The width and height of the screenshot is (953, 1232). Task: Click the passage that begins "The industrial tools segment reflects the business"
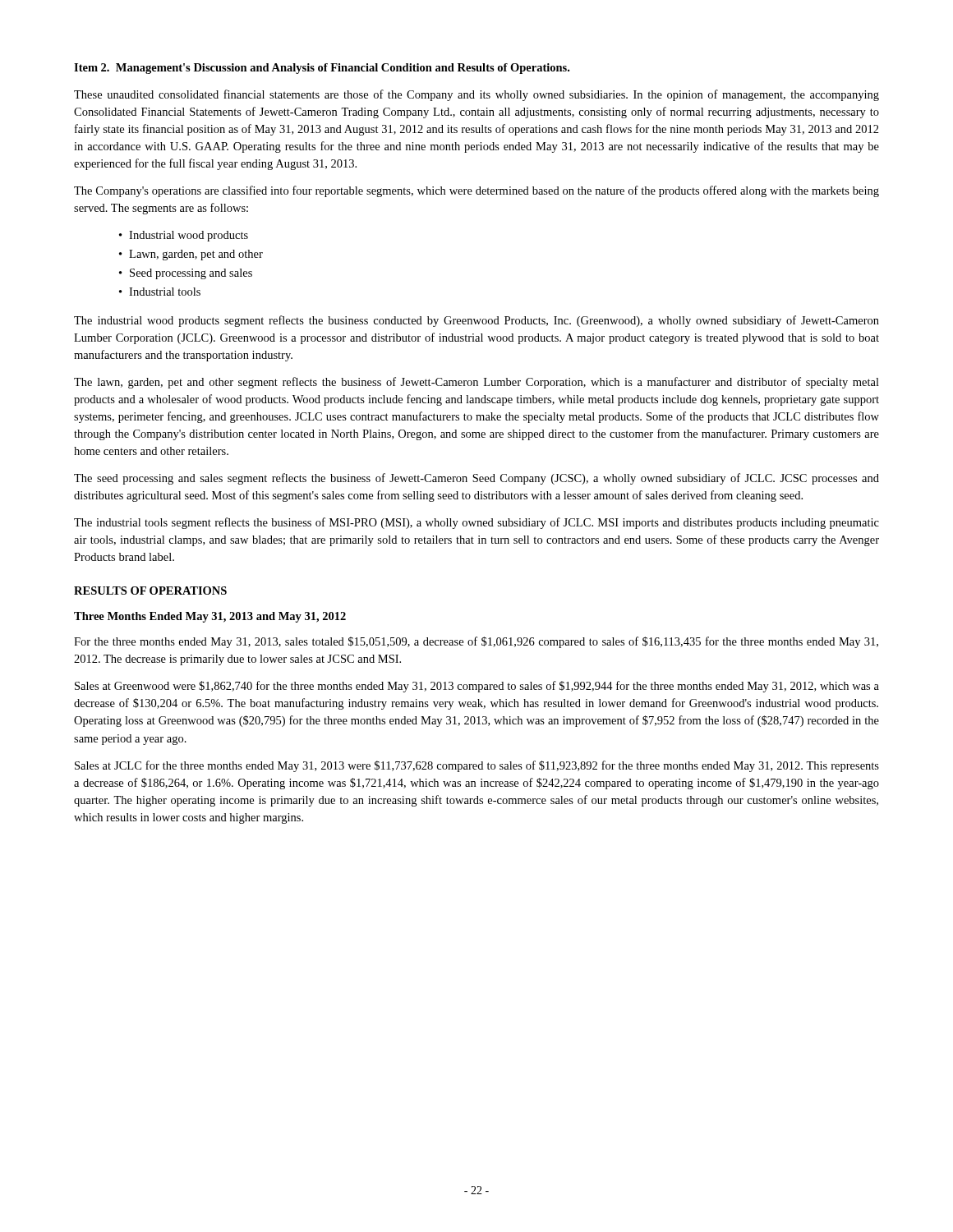click(x=476, y=540)
